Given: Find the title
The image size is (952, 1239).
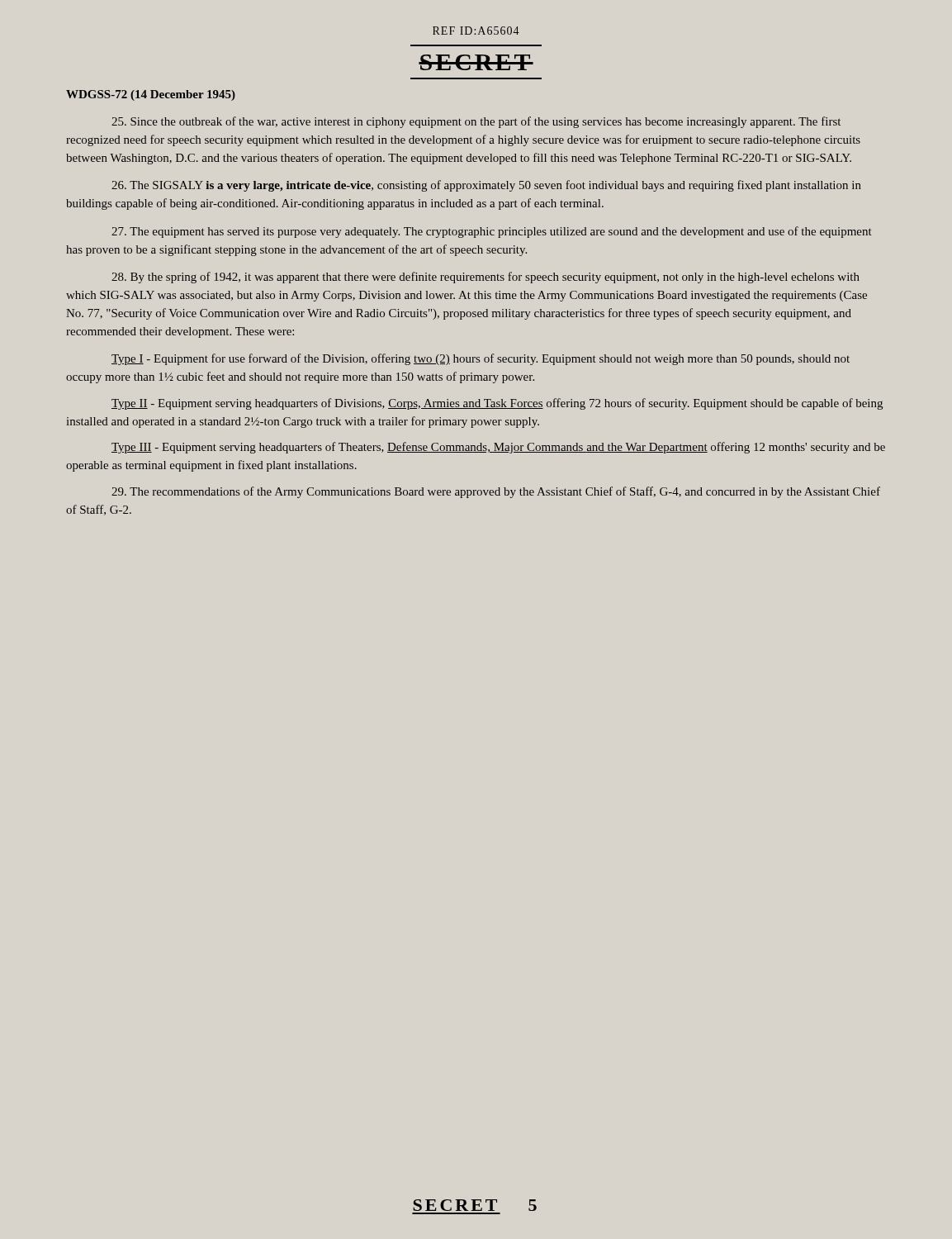Looking at the screenshot, I should point(476,62).
